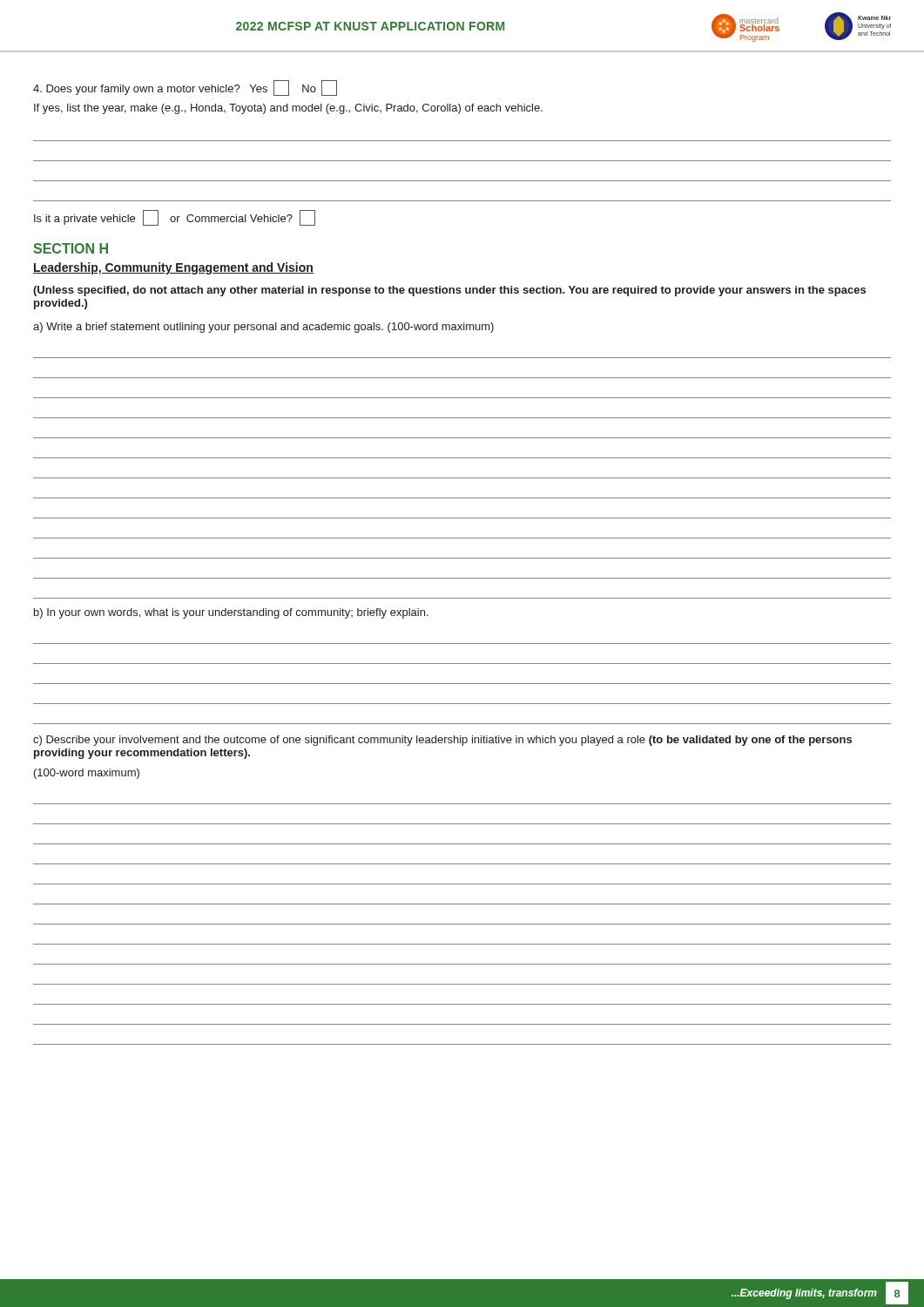The height and width of the screenshot is (1307, 924).
Task: Click on the section header with the text "SECTION H"
Action: 71,249
